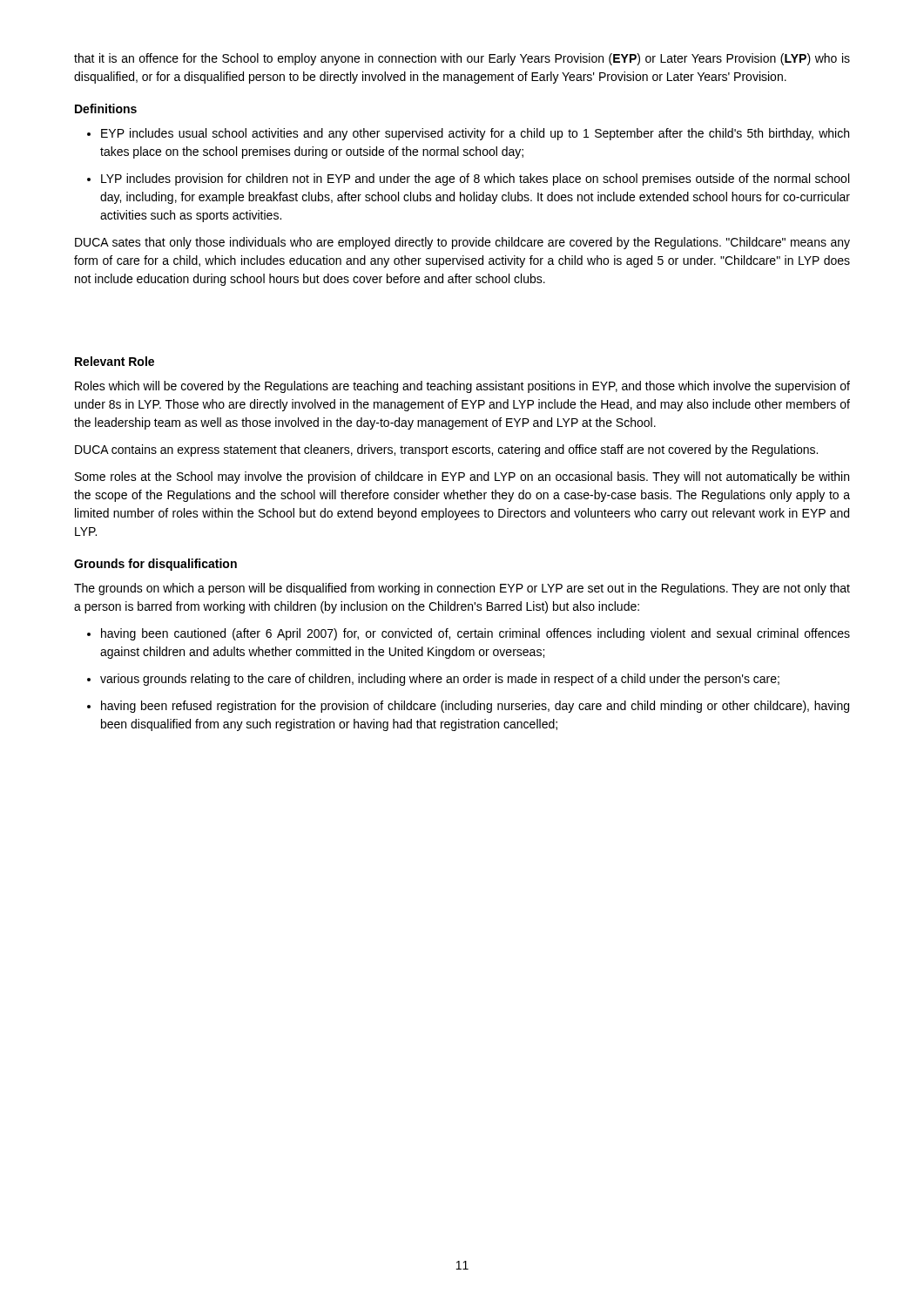Click the passage that begins "various grounds relating to the"

coord(440,679)
